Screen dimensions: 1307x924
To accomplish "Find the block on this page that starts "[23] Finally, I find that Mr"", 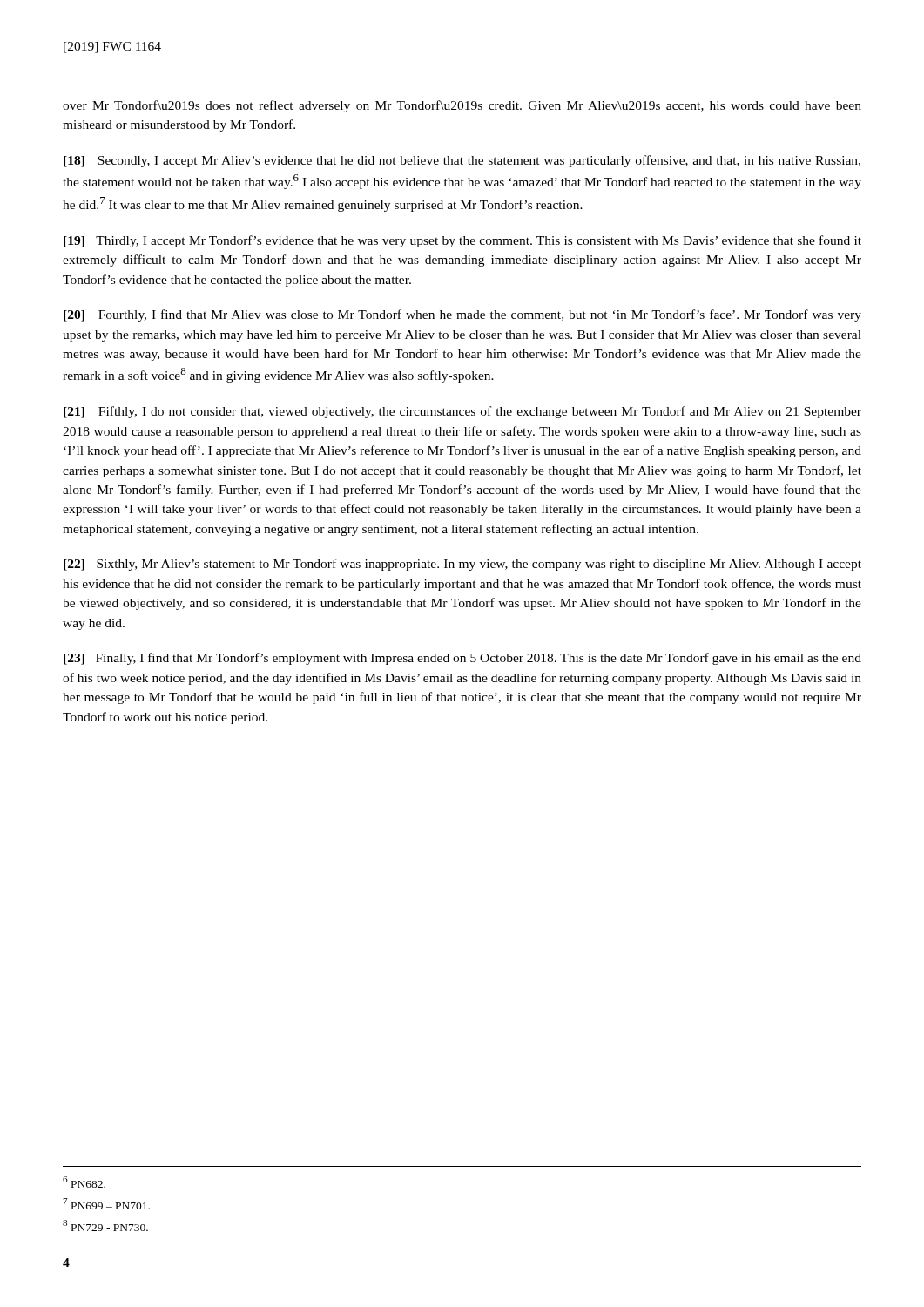I will coord(462,687).
